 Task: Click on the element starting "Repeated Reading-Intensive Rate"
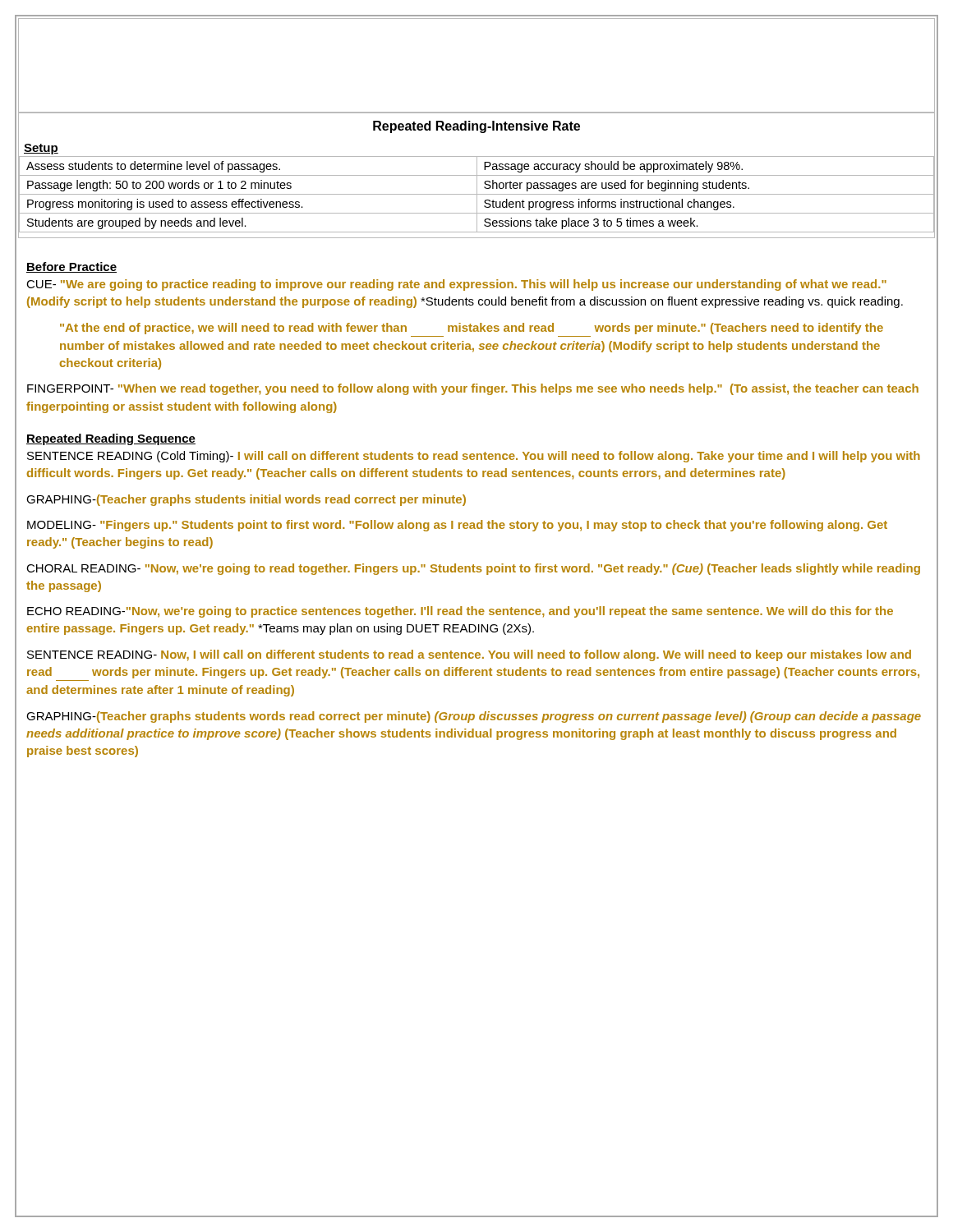476,126
